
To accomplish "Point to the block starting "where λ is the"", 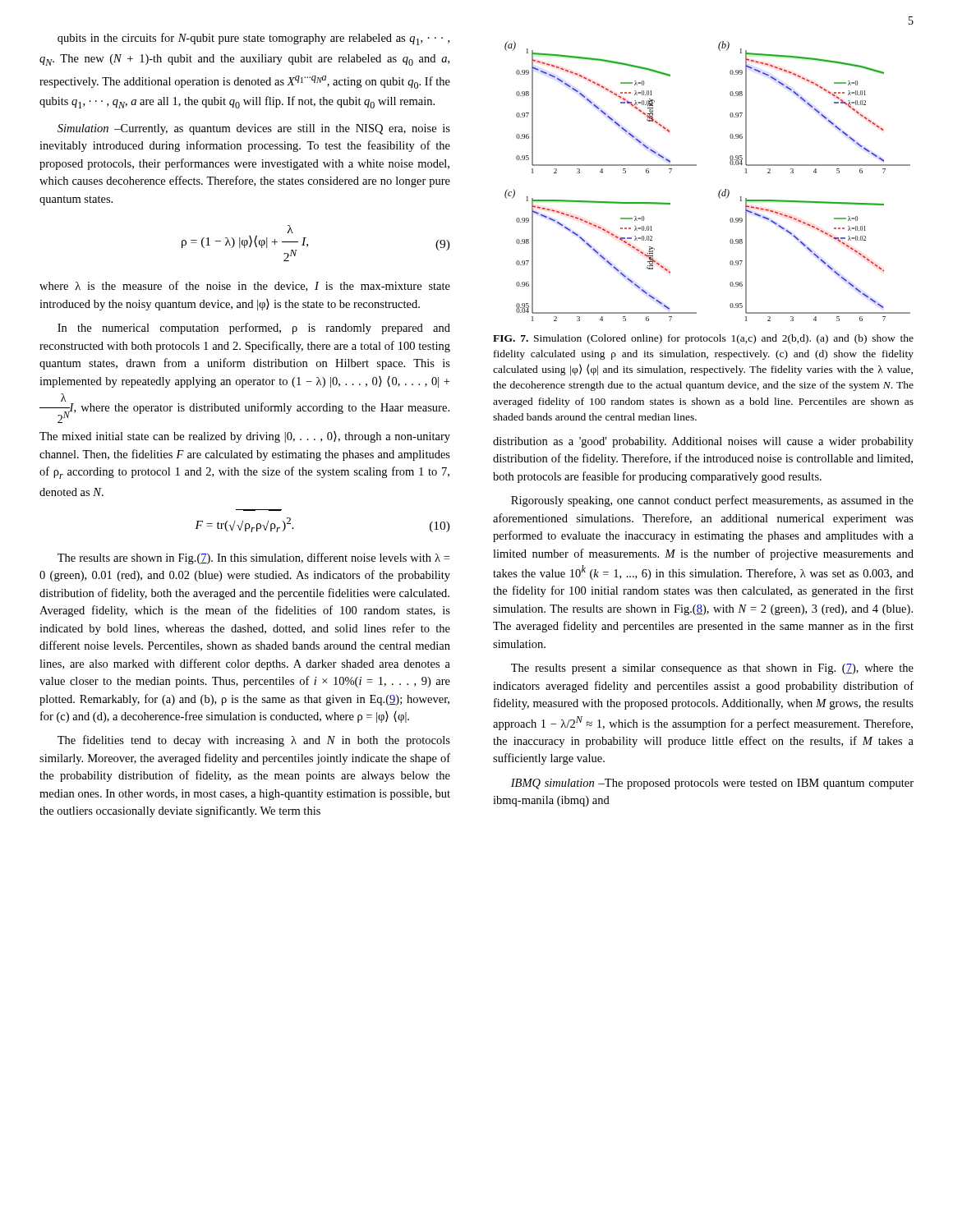I will (245, 295).
